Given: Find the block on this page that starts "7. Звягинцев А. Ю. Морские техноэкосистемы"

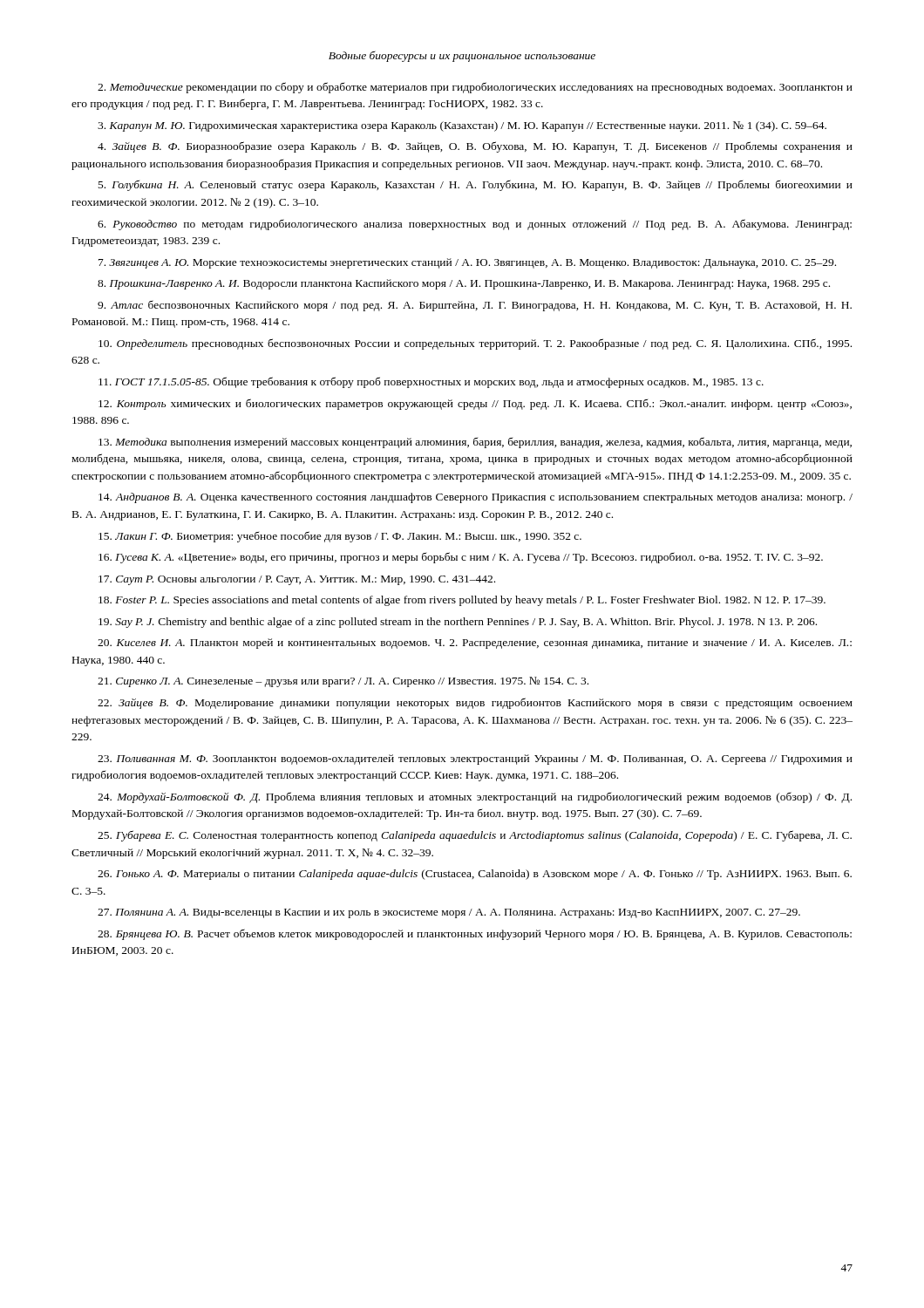Looking at the screenshot, I should [467, 262].
